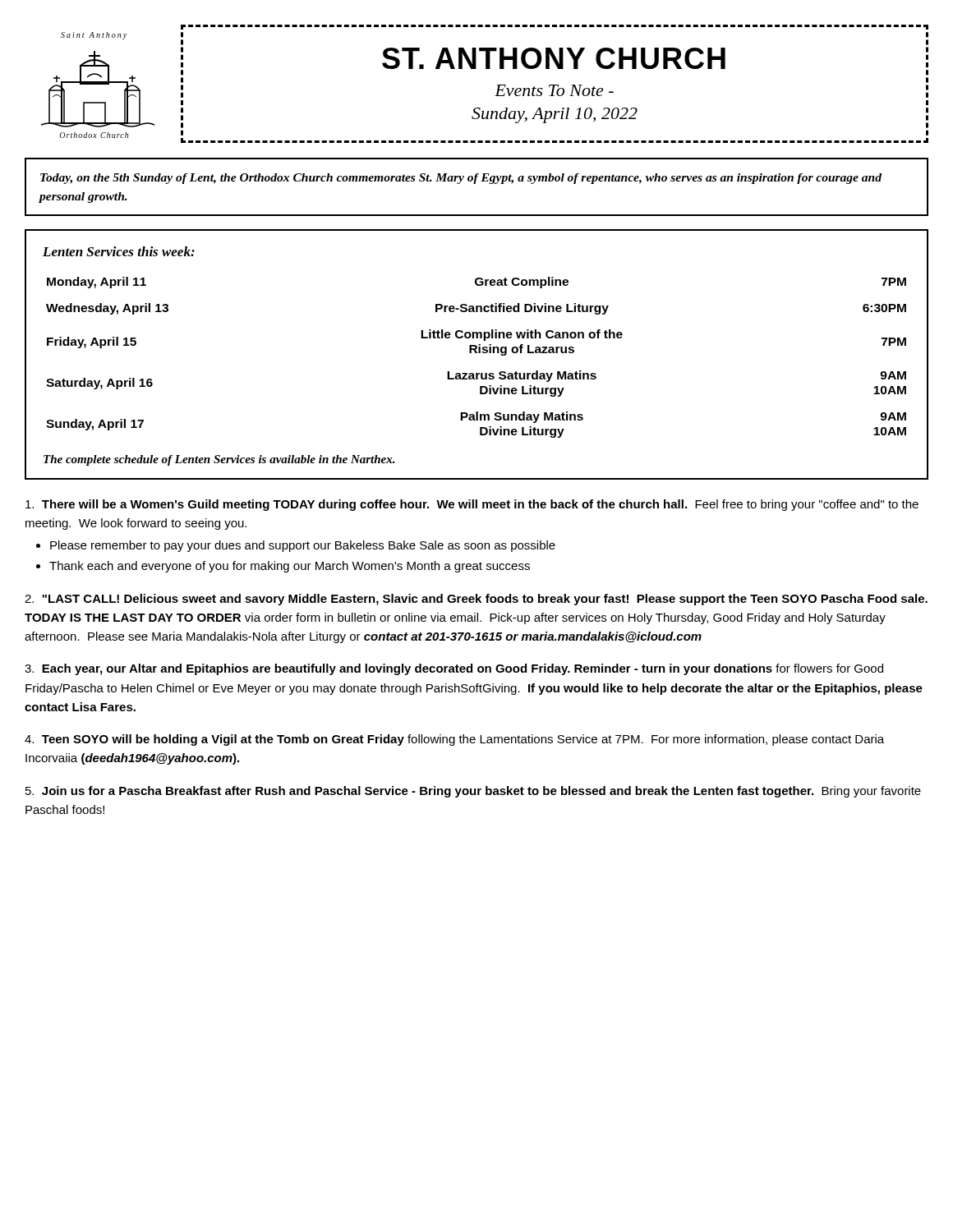Select the text starting "4. Teen SOYO will be holding a Vigil"
The width and height of the screenshot is (953, 1232).
[x=454, y=748]
